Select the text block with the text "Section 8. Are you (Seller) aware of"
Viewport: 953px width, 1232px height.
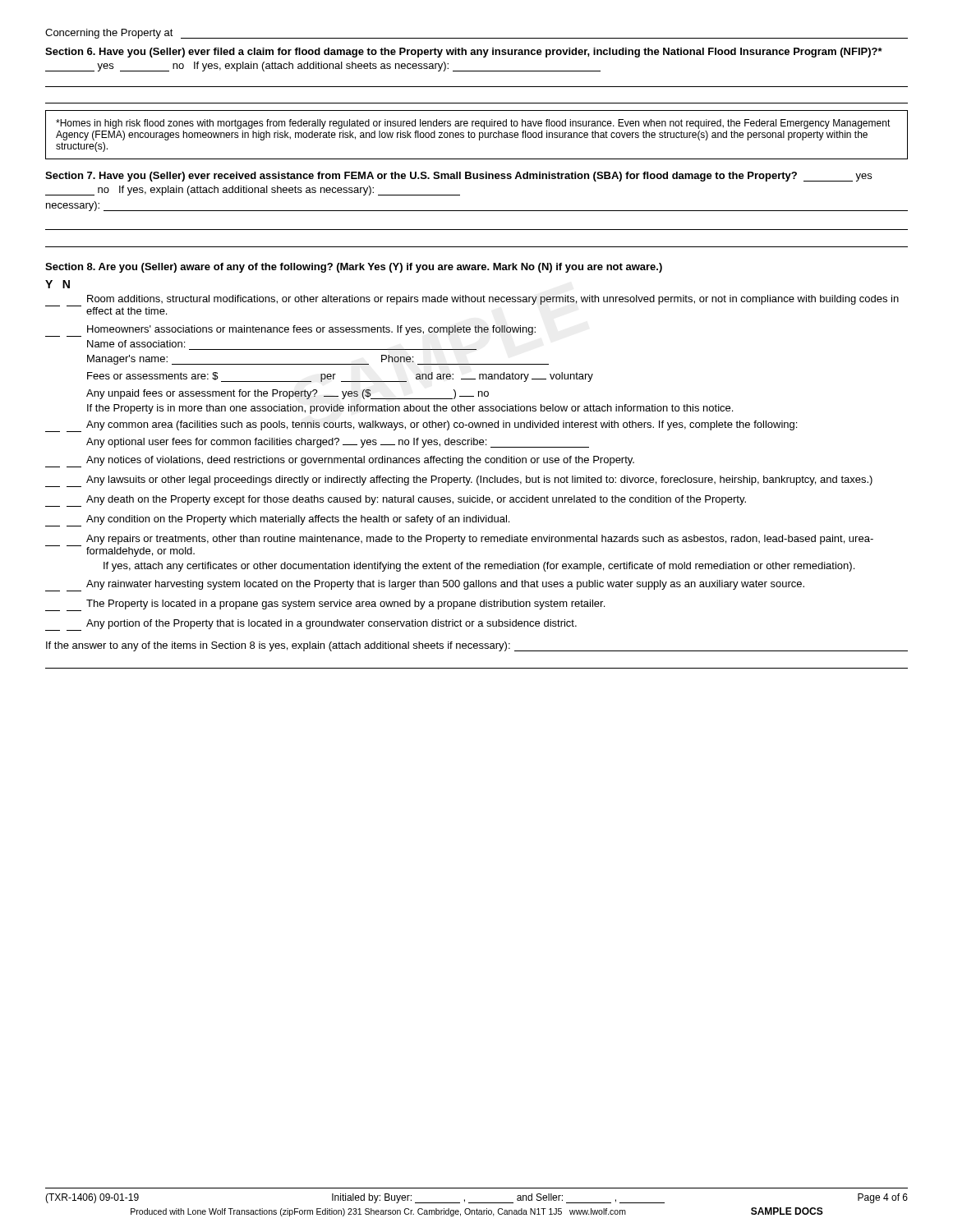pos(354,266)
